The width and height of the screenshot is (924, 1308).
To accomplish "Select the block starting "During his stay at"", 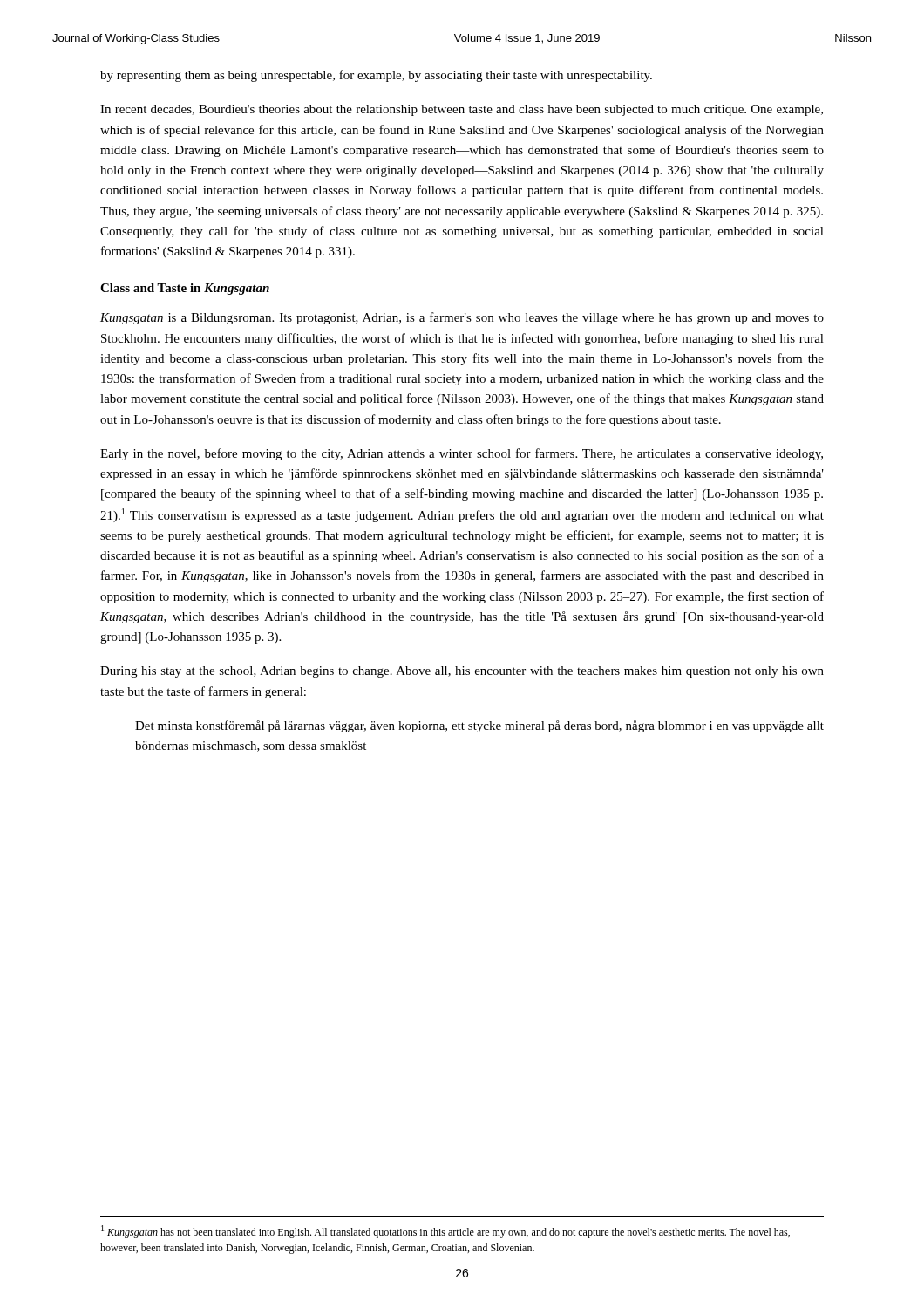I will tap(462, 681).
